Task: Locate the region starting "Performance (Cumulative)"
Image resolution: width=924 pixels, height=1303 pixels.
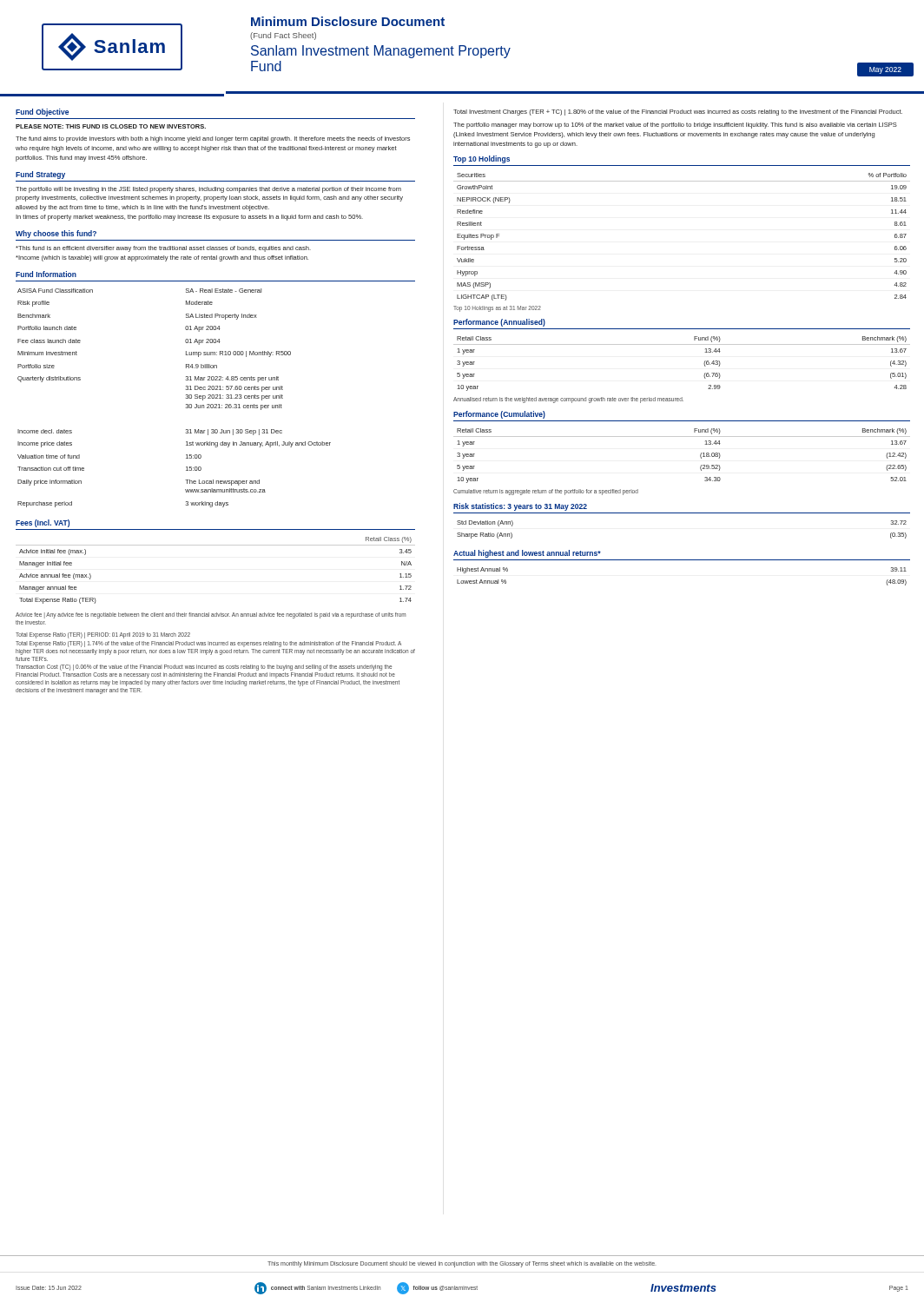Action: click(499, 414)
